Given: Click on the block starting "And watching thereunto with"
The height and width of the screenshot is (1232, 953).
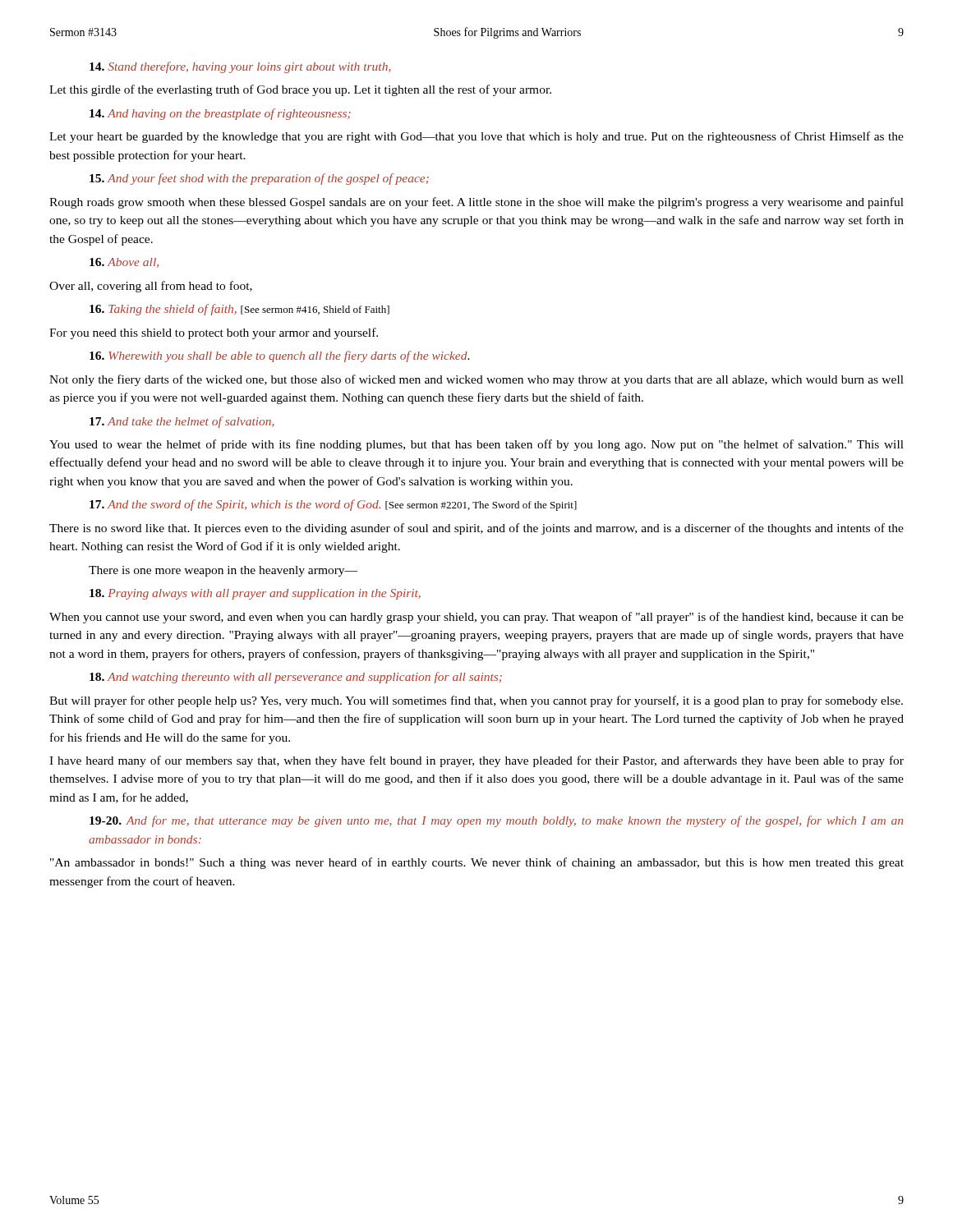Looking at the screenshot, I should [x=296, y=676].
